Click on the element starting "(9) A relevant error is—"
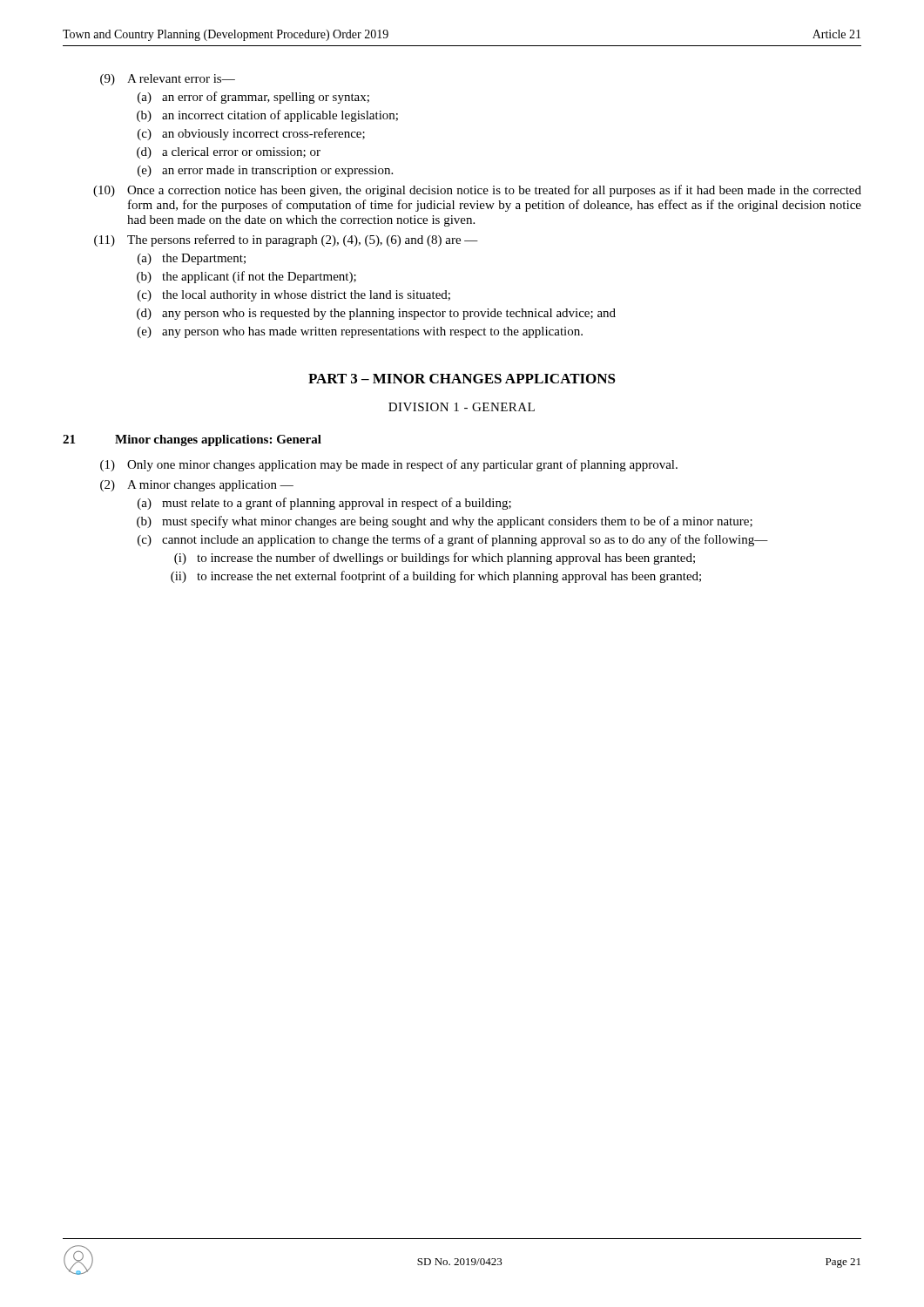The height and width of the screenshot is (1307, 924). (168, 80)
